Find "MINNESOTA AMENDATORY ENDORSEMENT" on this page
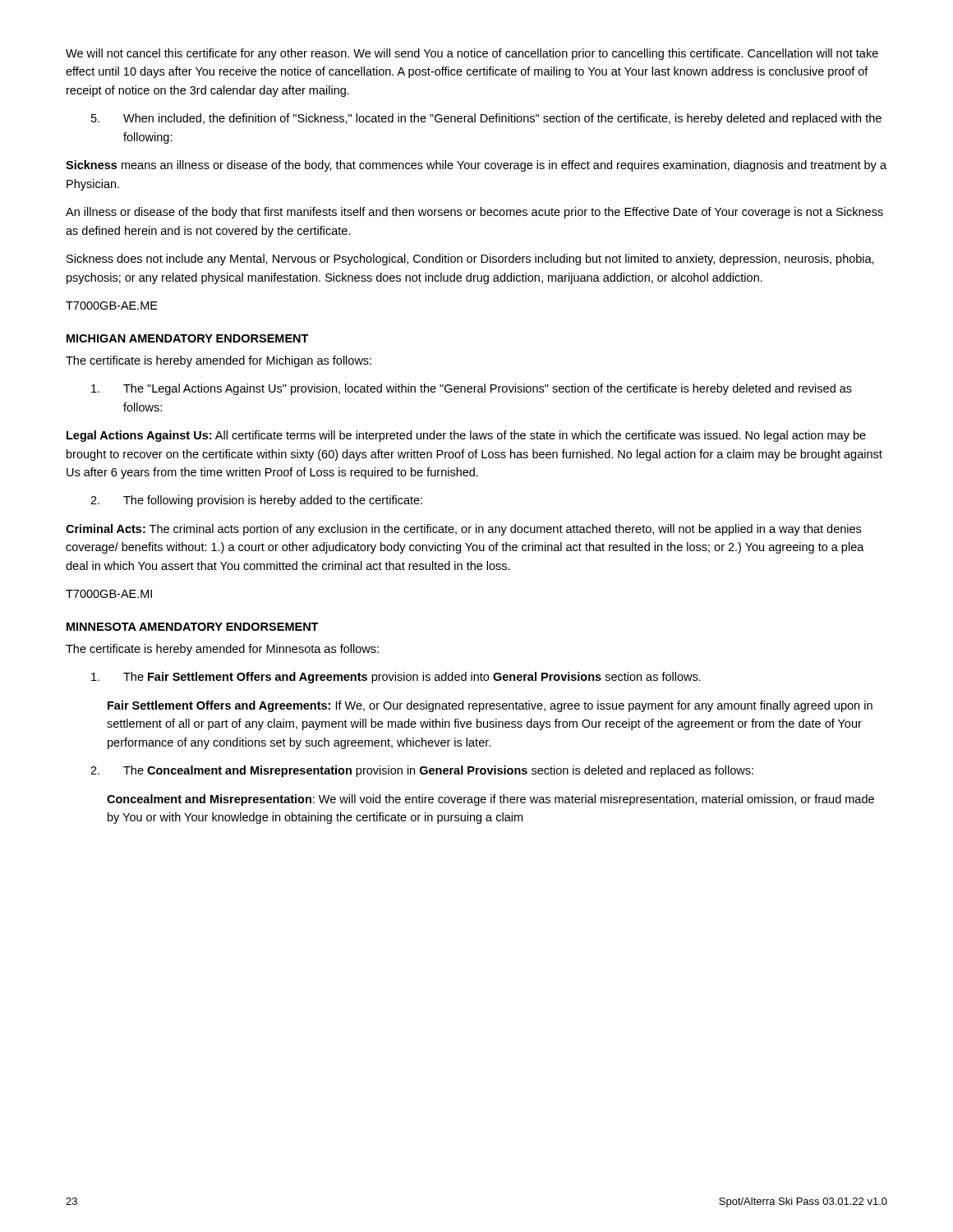953x1232 pixels. [192, 627]
